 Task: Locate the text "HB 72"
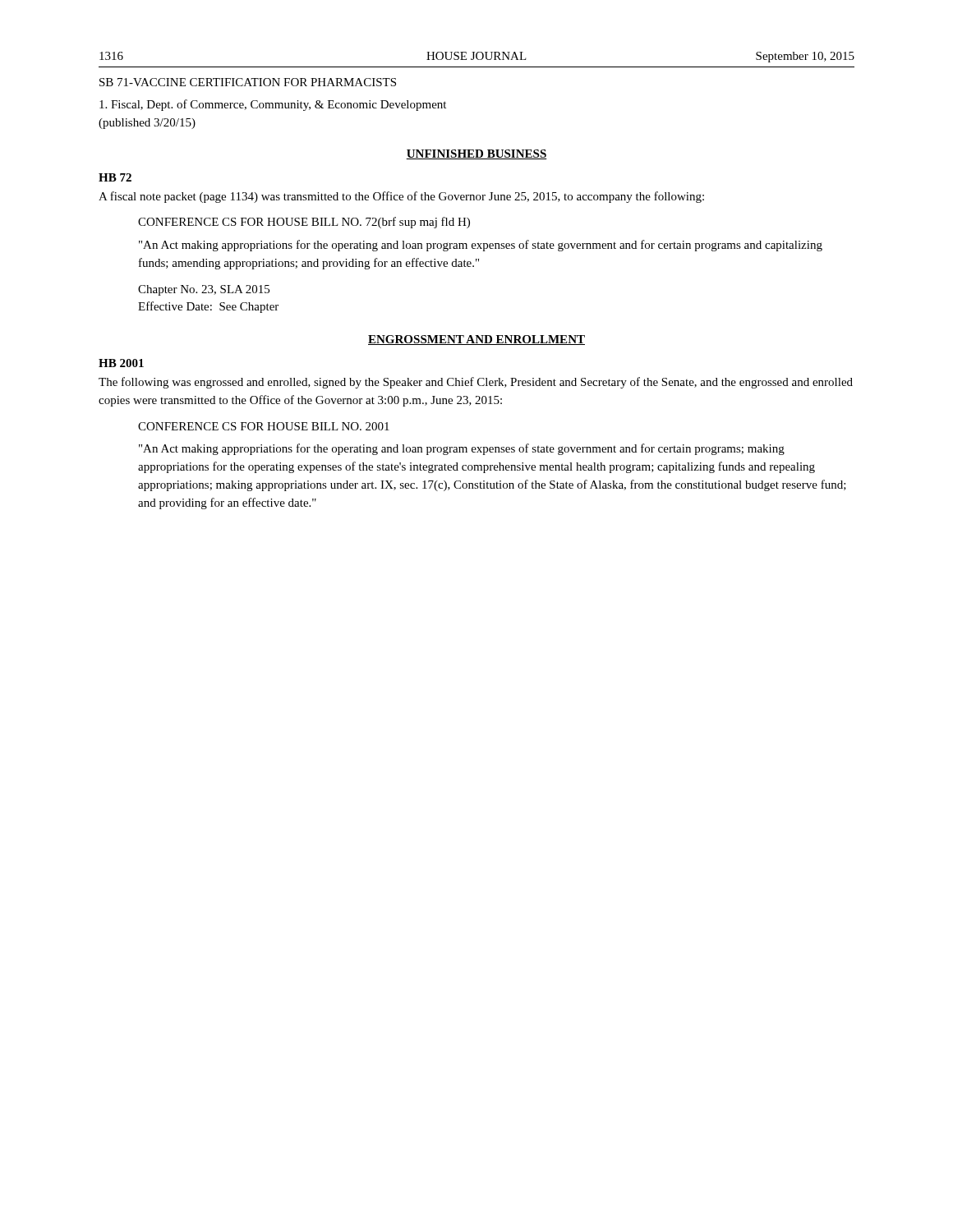point(115,177)
